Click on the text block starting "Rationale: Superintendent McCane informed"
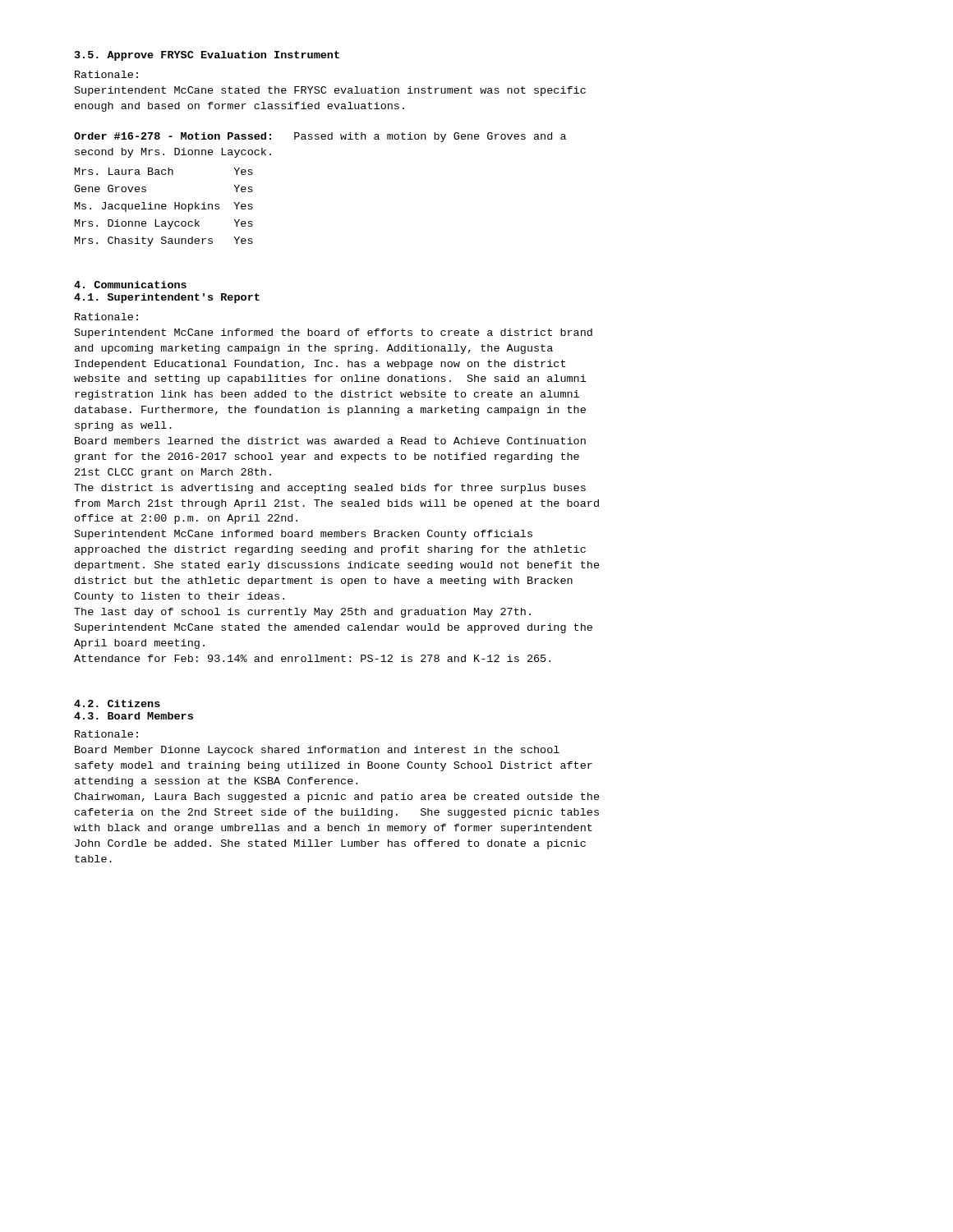The width and height of the screenshot is (953, 1232). tap(337, 488)
